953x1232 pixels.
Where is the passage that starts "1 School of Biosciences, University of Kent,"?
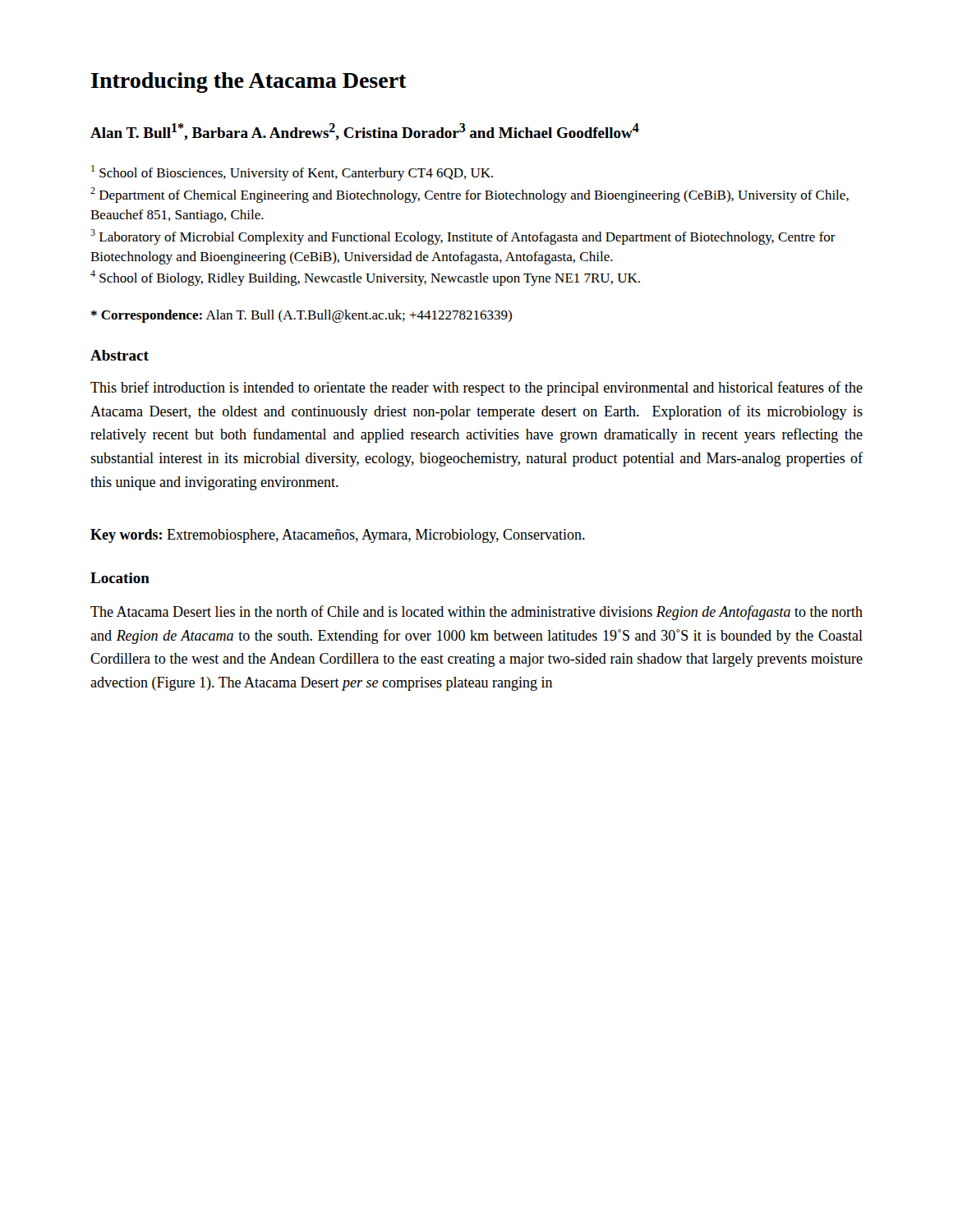click(x=476, y=225)
